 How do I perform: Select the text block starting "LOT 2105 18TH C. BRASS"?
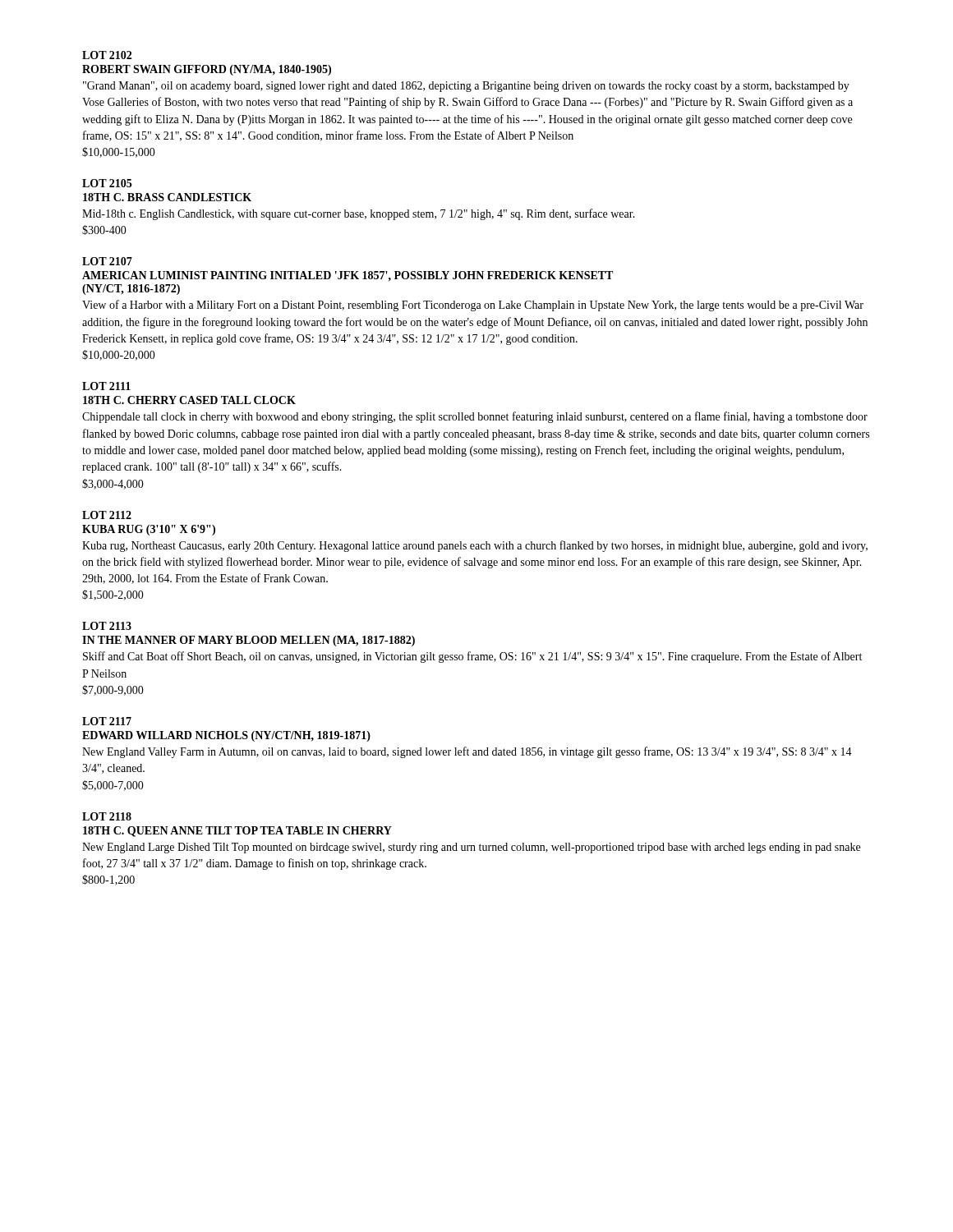[476, 208]
